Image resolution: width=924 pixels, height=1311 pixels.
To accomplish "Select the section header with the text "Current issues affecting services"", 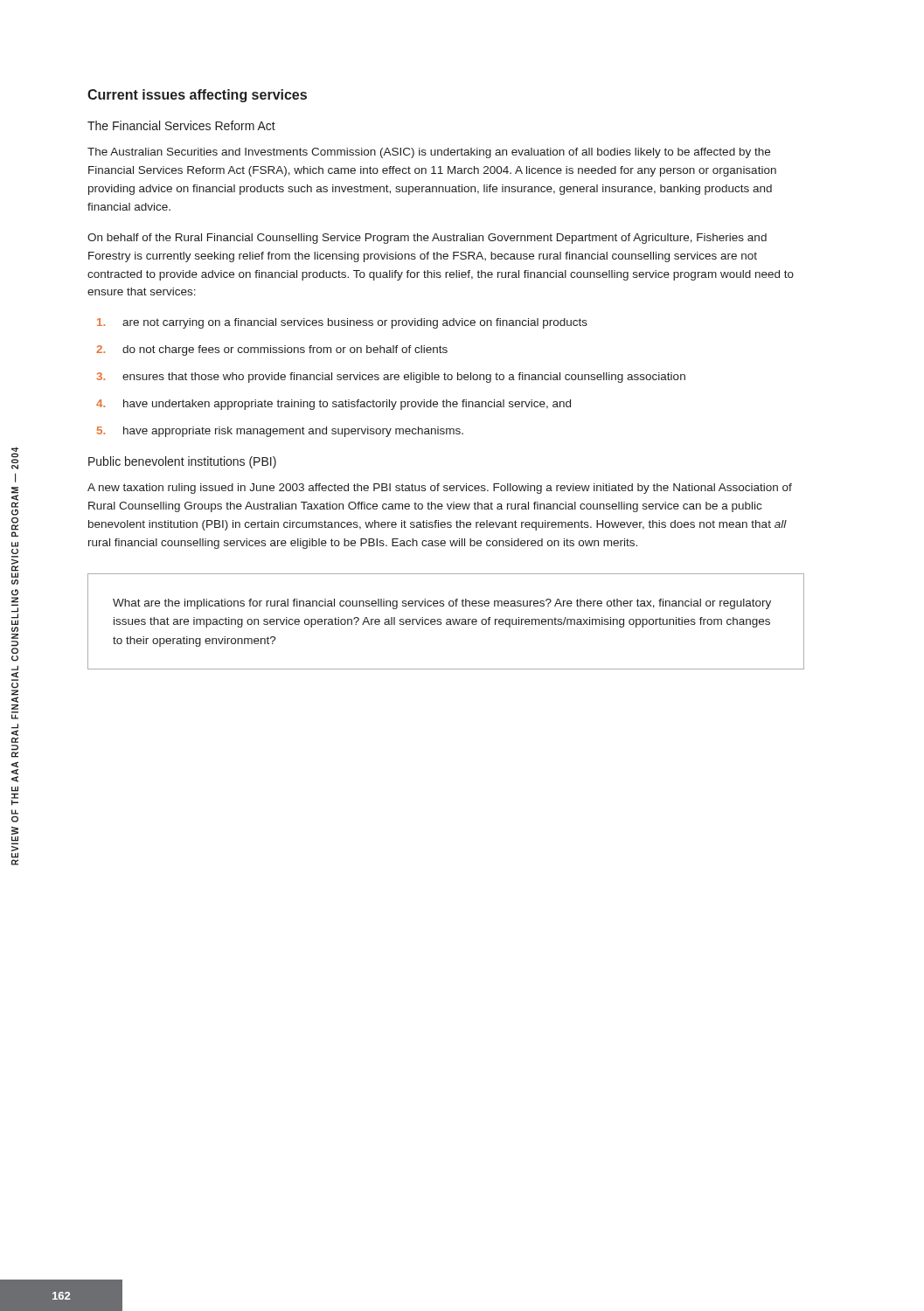I will point(197,95).
